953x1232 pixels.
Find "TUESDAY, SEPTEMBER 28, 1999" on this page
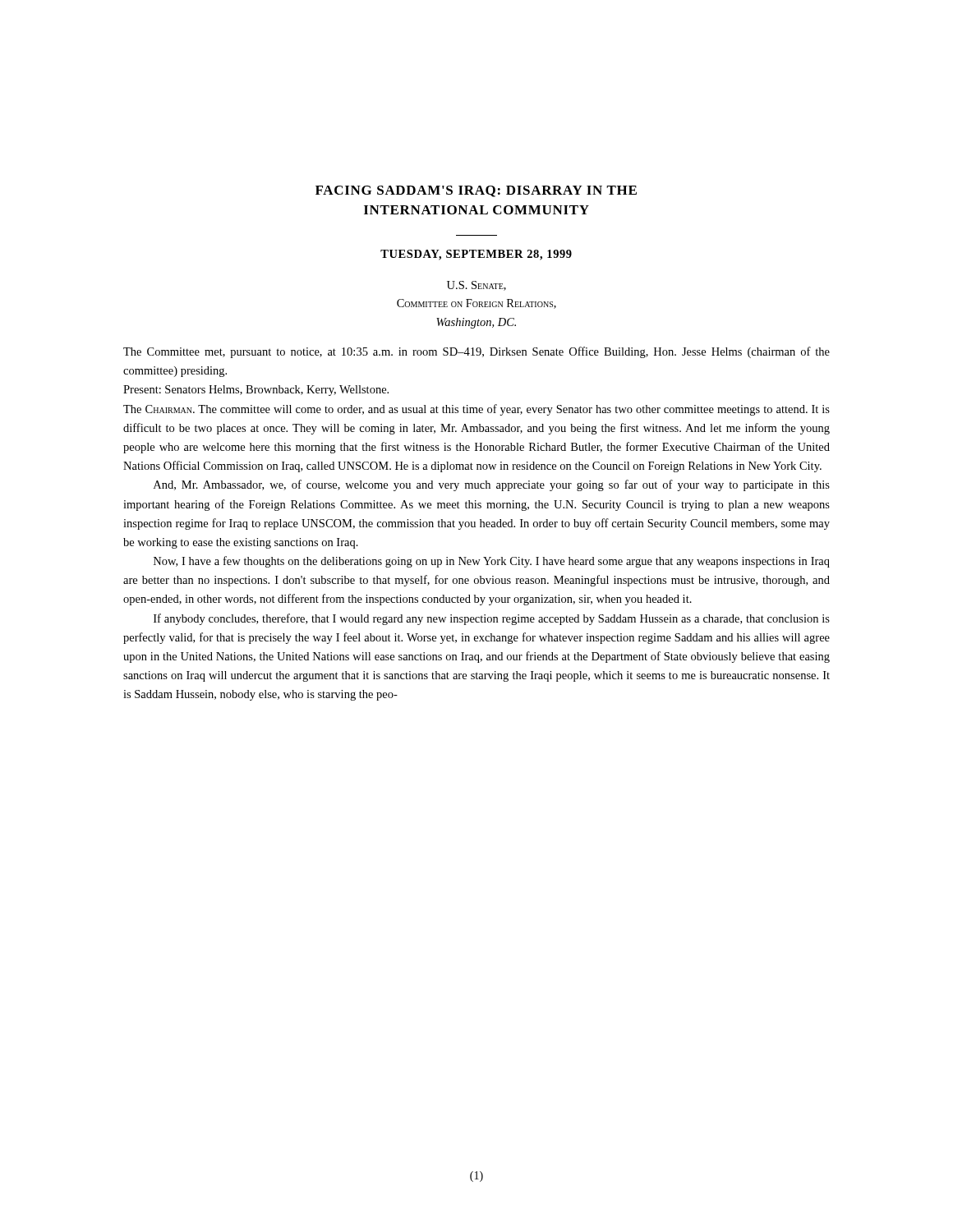point(476,253)
